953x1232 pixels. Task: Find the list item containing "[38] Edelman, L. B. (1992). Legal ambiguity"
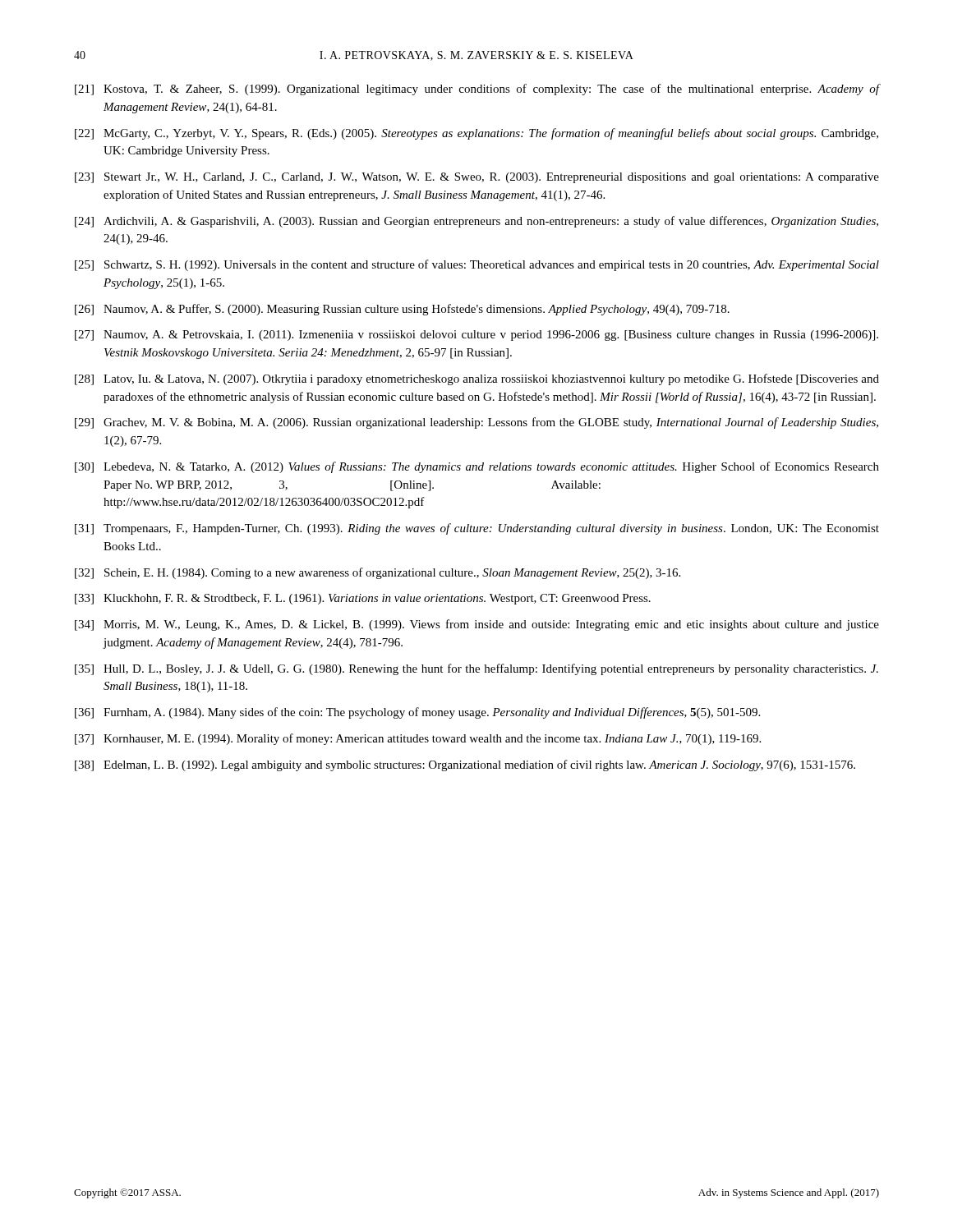pyautogui.click(x=476, y=765)
